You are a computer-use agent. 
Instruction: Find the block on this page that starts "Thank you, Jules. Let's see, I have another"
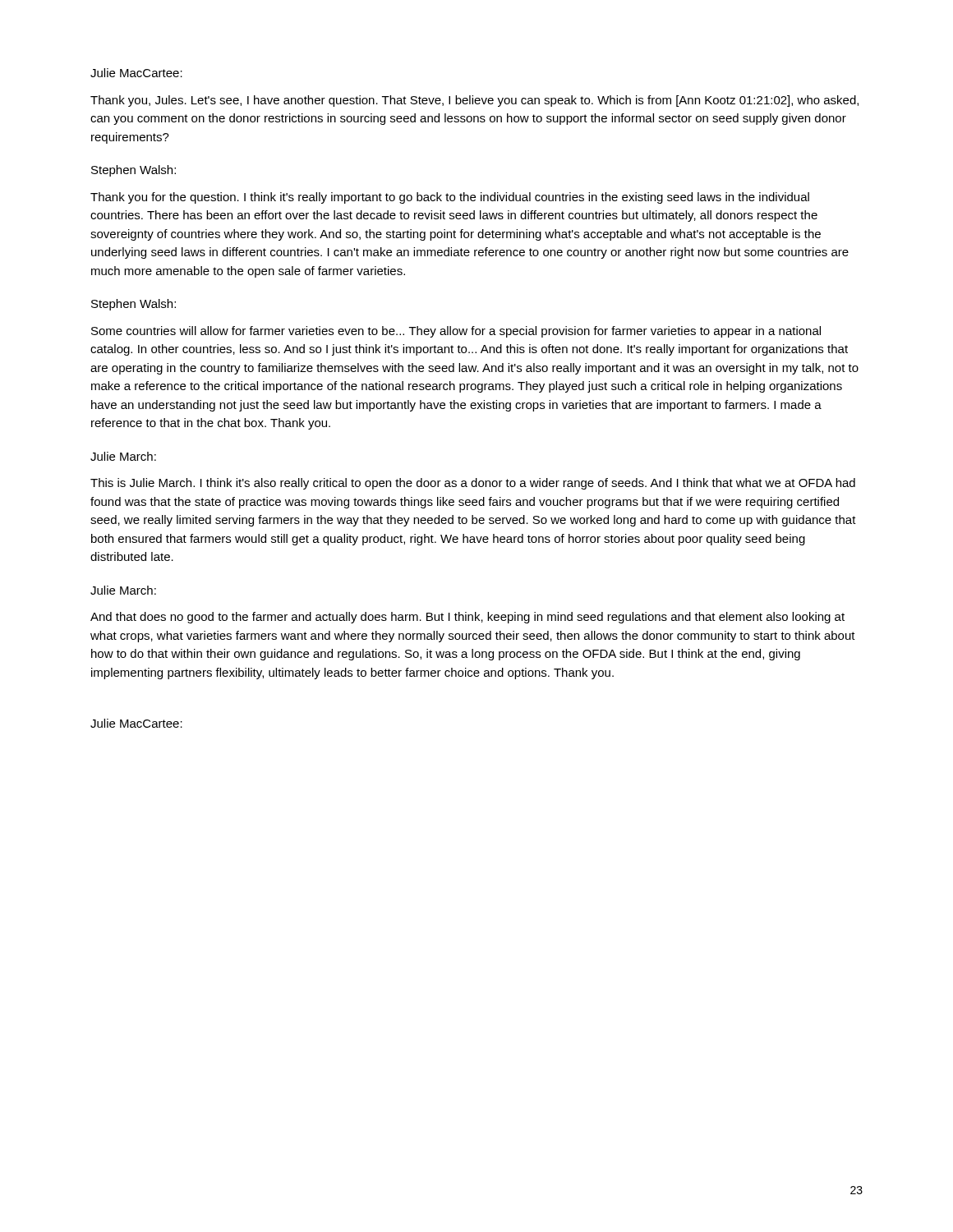(475, 118)
